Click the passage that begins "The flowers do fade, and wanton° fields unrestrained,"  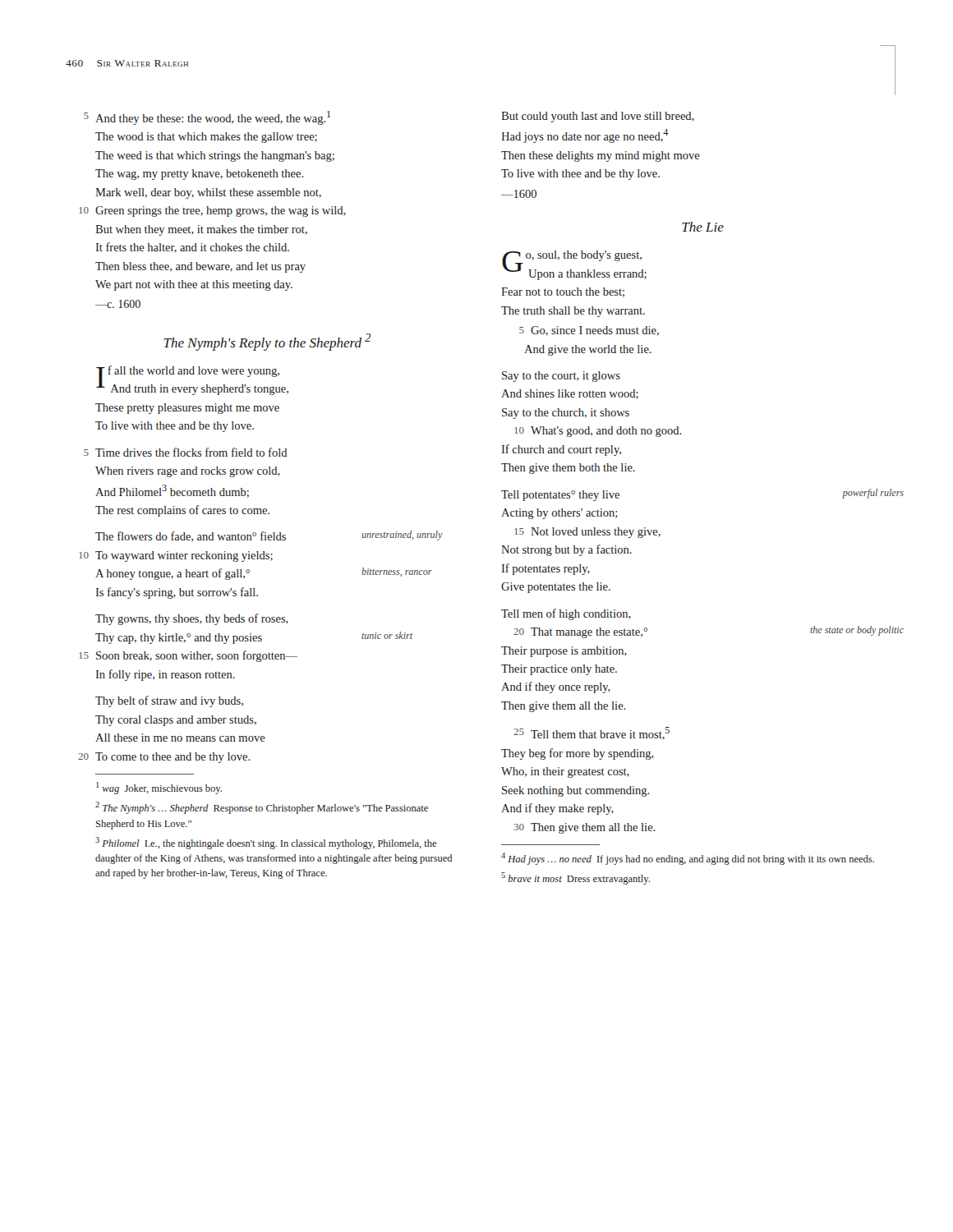(267, 565)
